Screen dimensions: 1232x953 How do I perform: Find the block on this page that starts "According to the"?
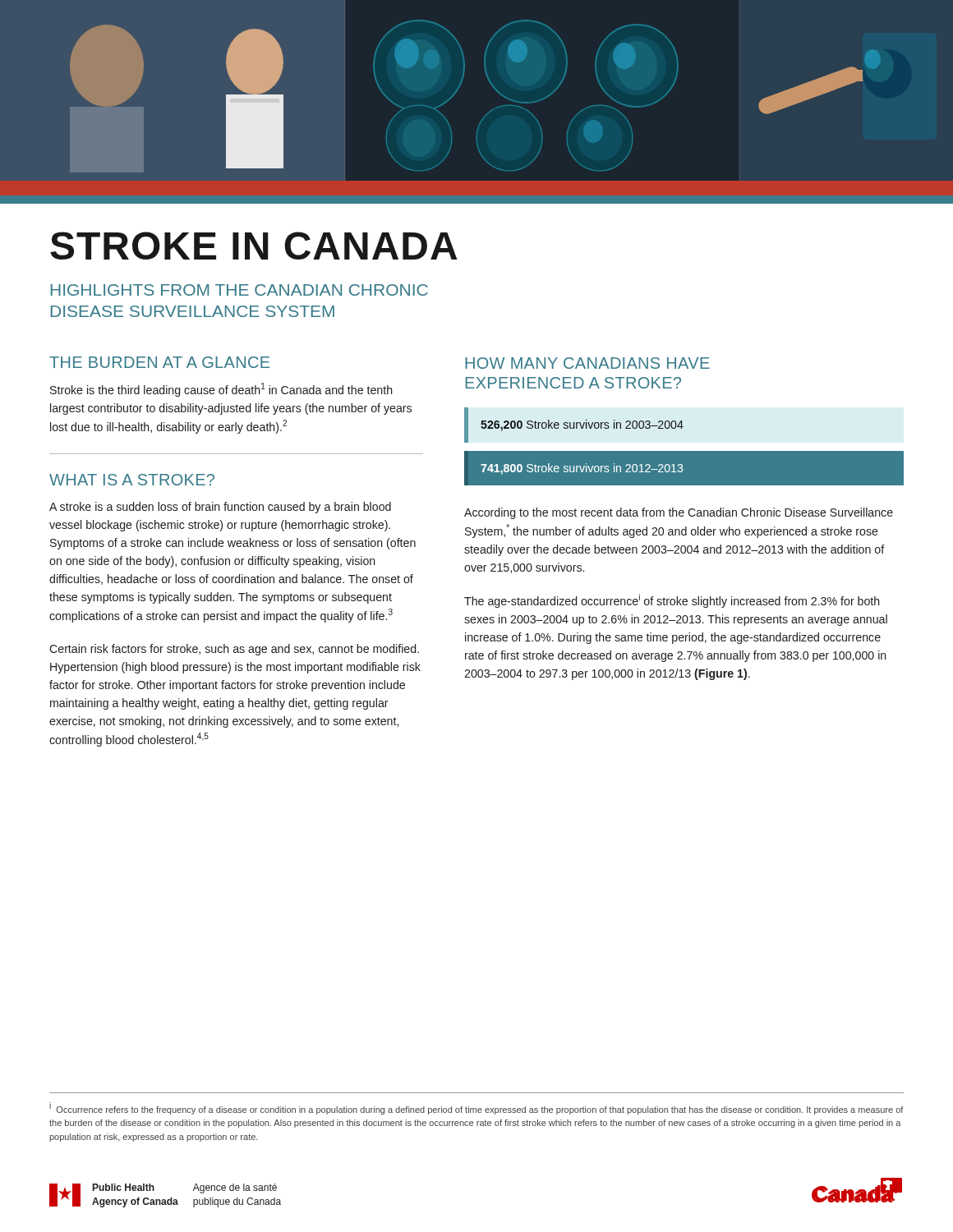(x=679, y=540)
